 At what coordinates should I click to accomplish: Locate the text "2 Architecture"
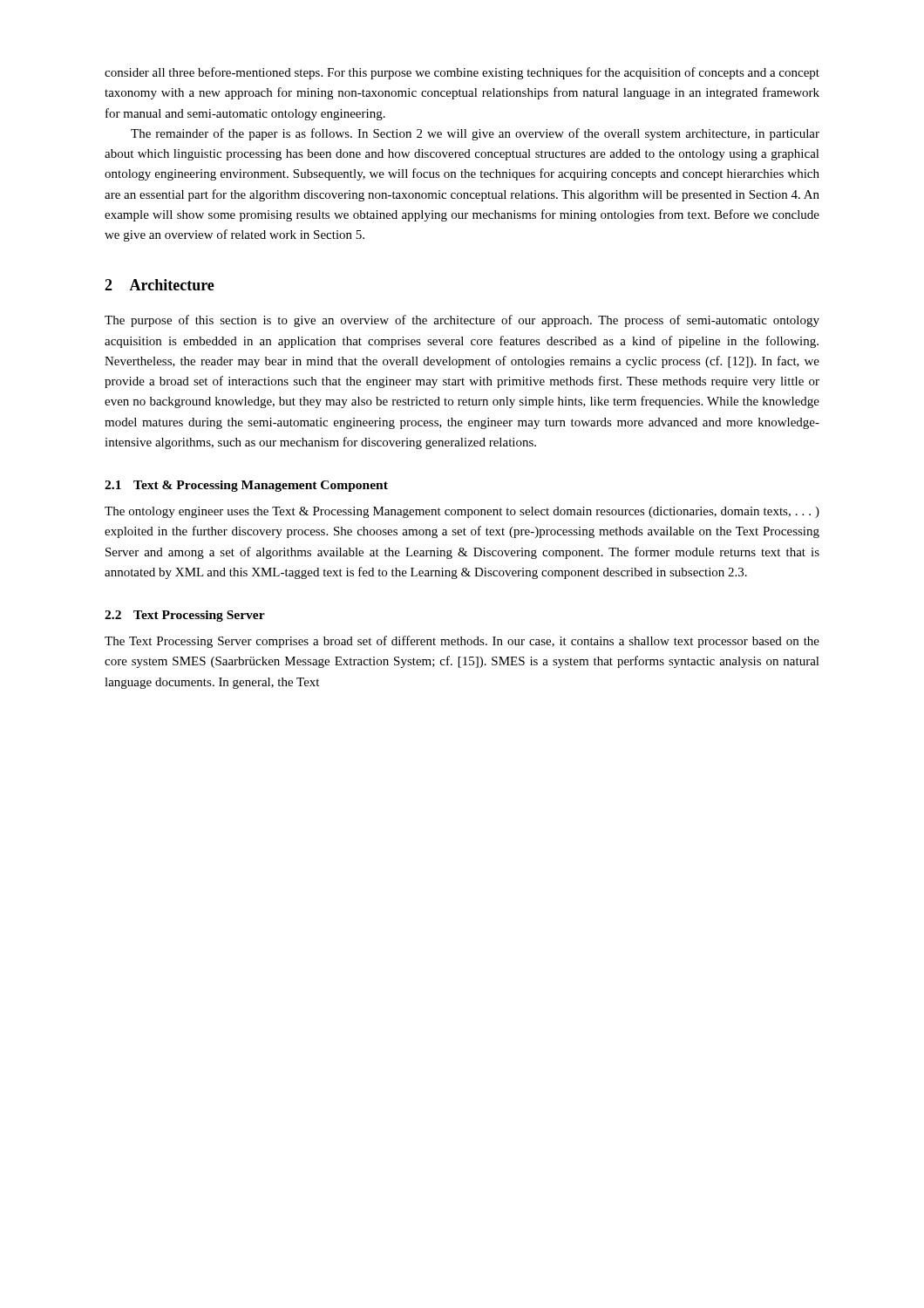[x=159, y=285]
